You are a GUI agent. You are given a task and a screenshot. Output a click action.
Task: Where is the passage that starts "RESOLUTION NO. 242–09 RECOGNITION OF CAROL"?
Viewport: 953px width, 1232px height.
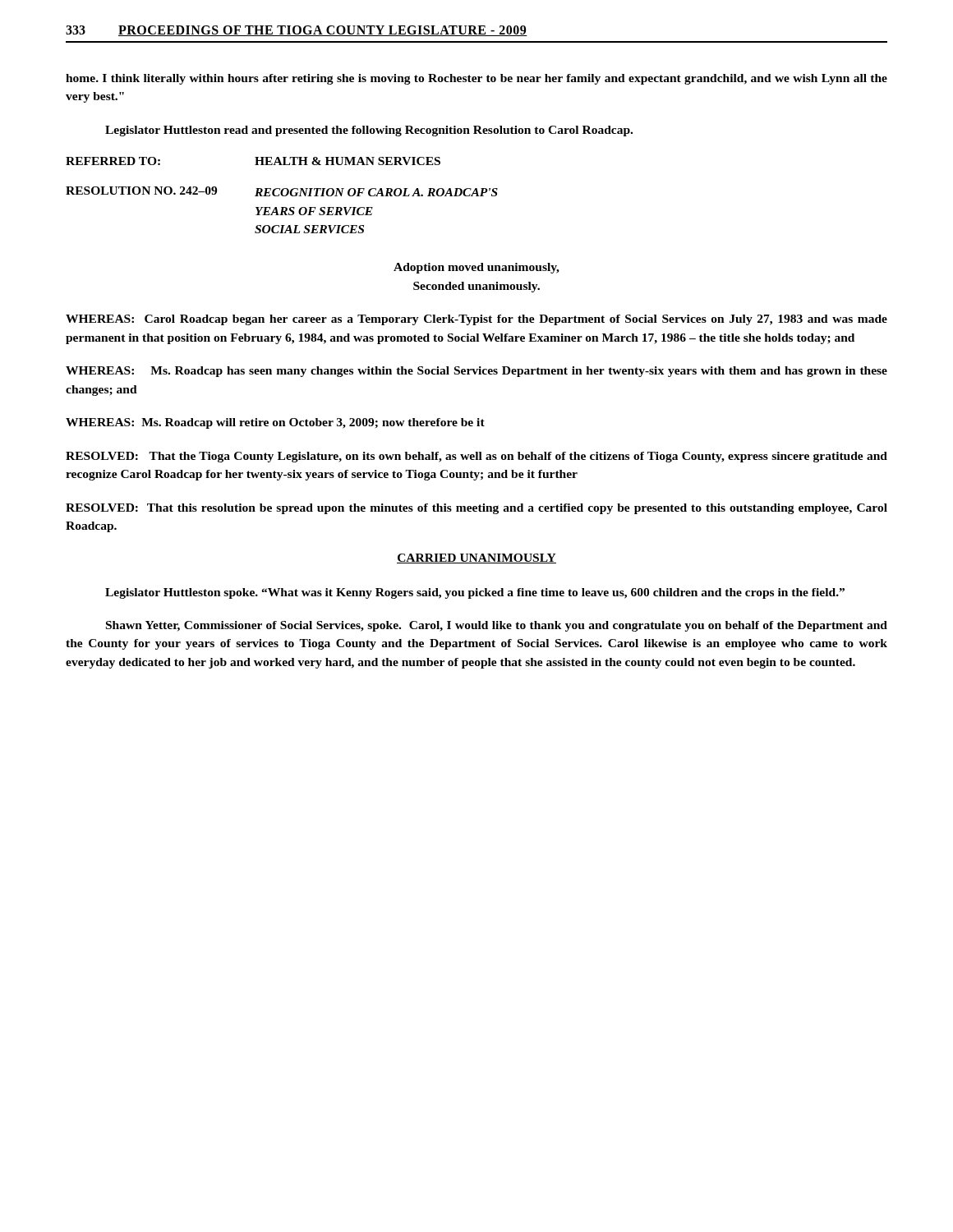tap(282, 211)
